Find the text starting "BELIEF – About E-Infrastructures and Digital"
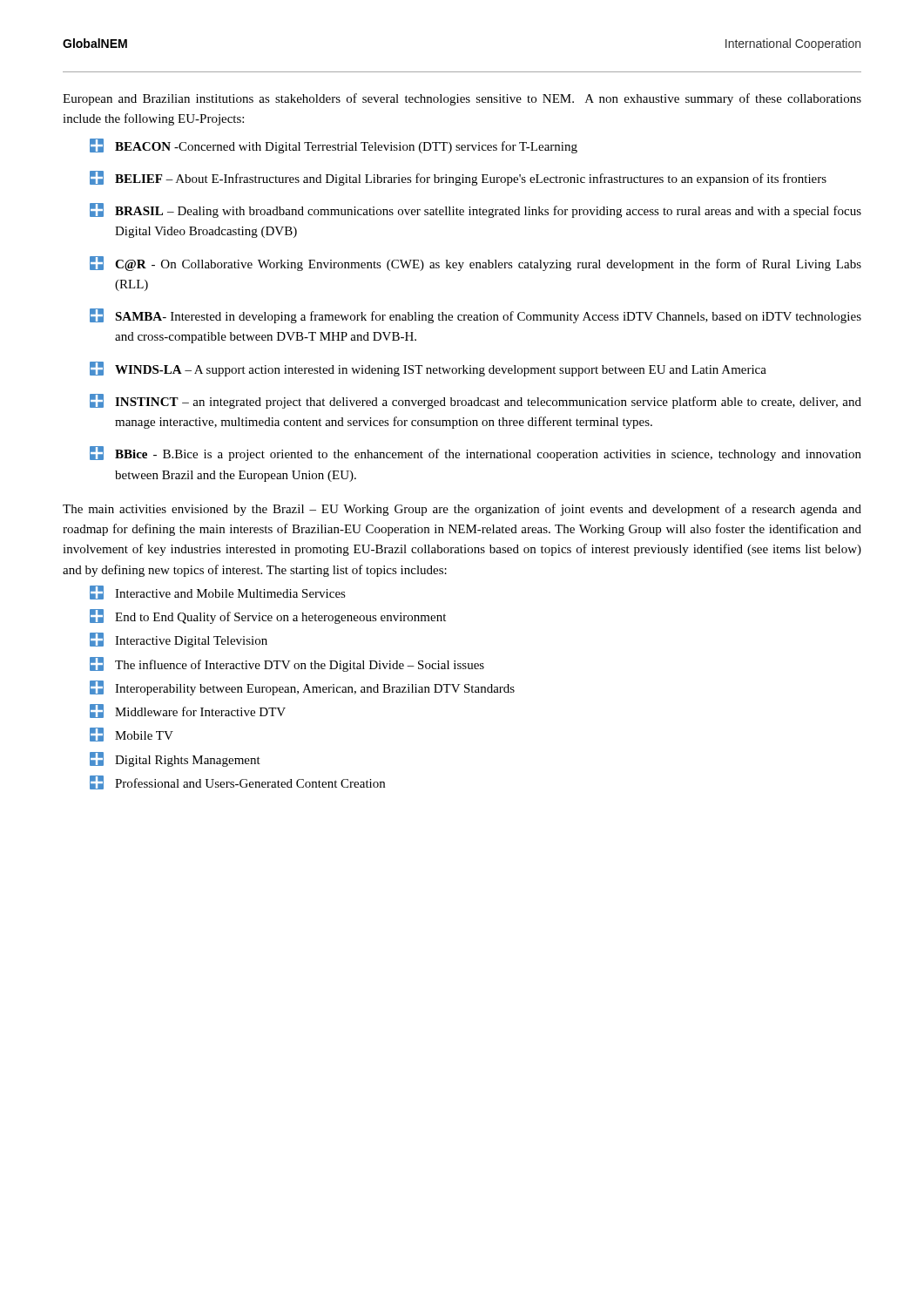Viewport: 924px width, 1307px height. click(475, 179)
